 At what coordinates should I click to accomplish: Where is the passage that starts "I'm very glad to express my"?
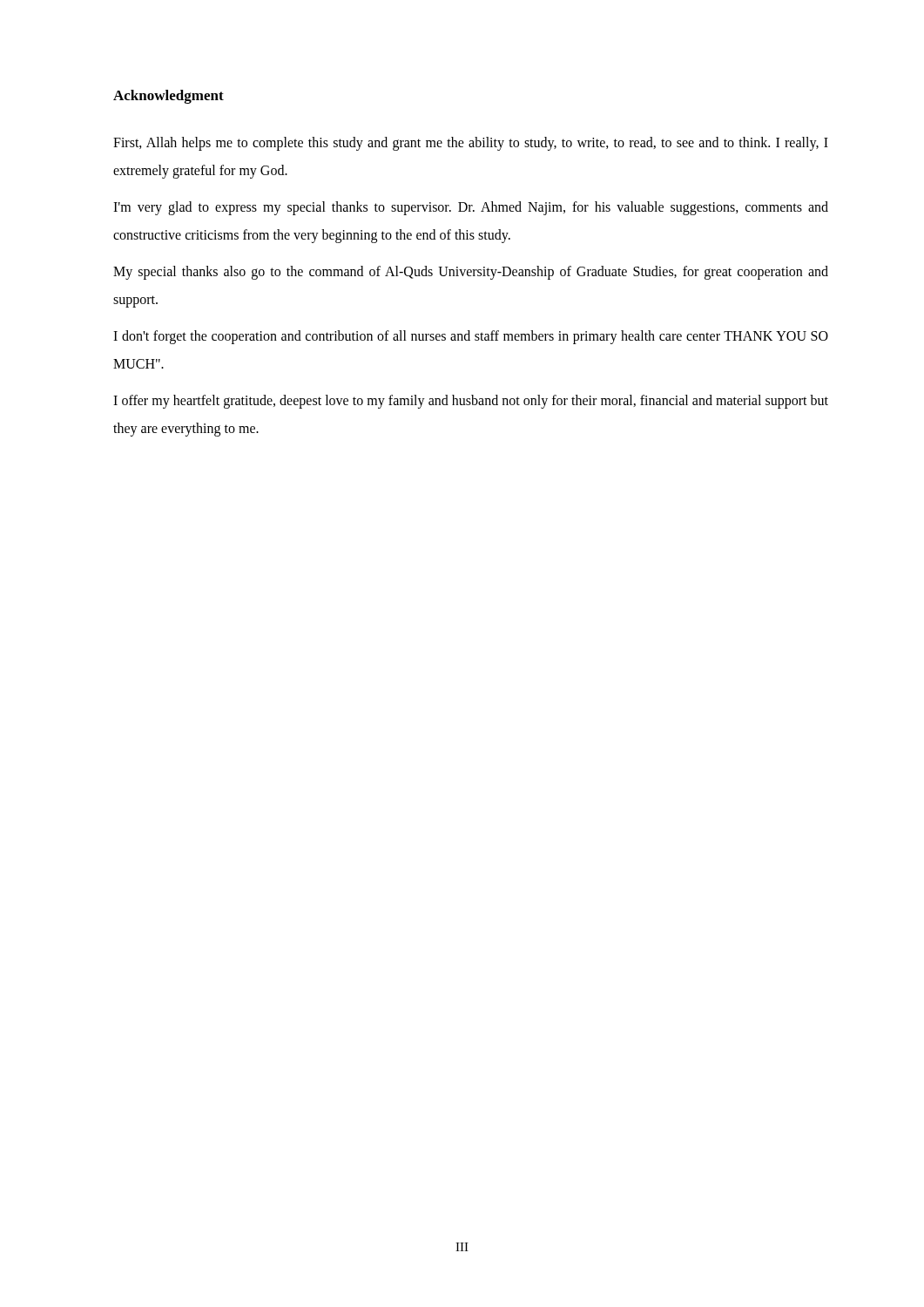coord(471,221)
